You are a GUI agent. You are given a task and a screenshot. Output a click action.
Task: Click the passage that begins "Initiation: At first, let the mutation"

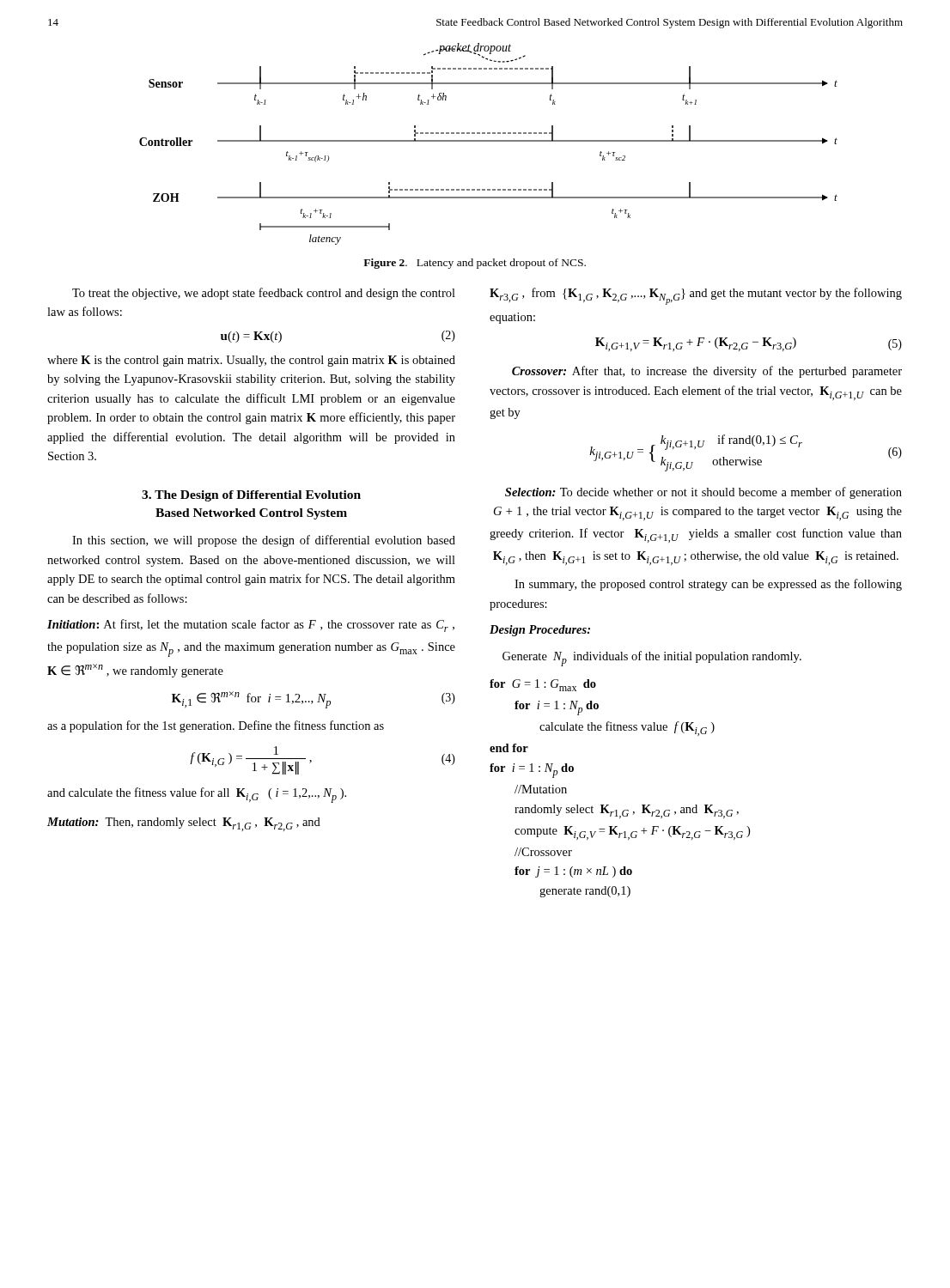tap(251, 648)
